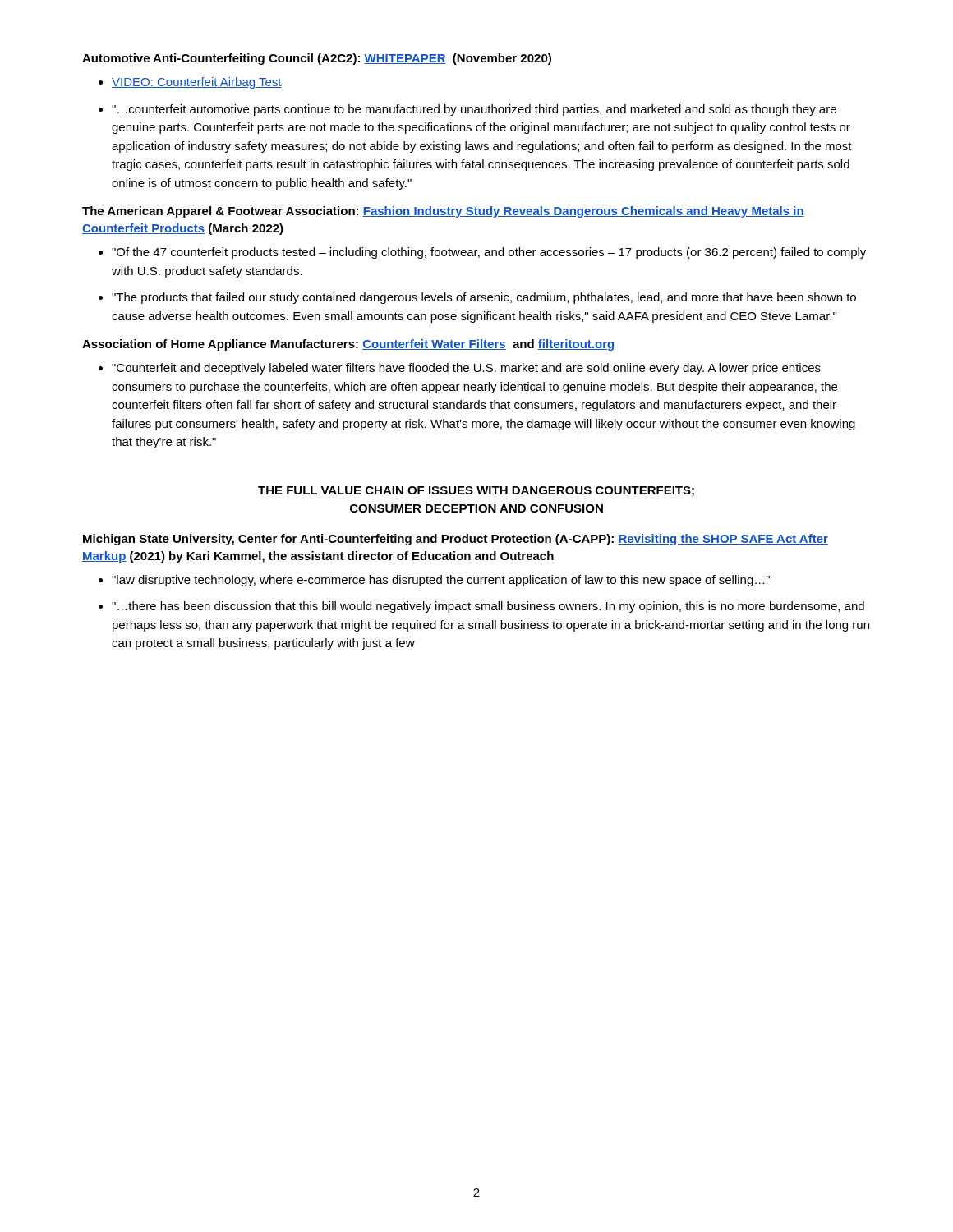Select the section header that says "Association of Home Appliance Manufacturers: Counterfeit Water Filters"
The width and height of the screenshot is (953, 1232).
[348, 344]
